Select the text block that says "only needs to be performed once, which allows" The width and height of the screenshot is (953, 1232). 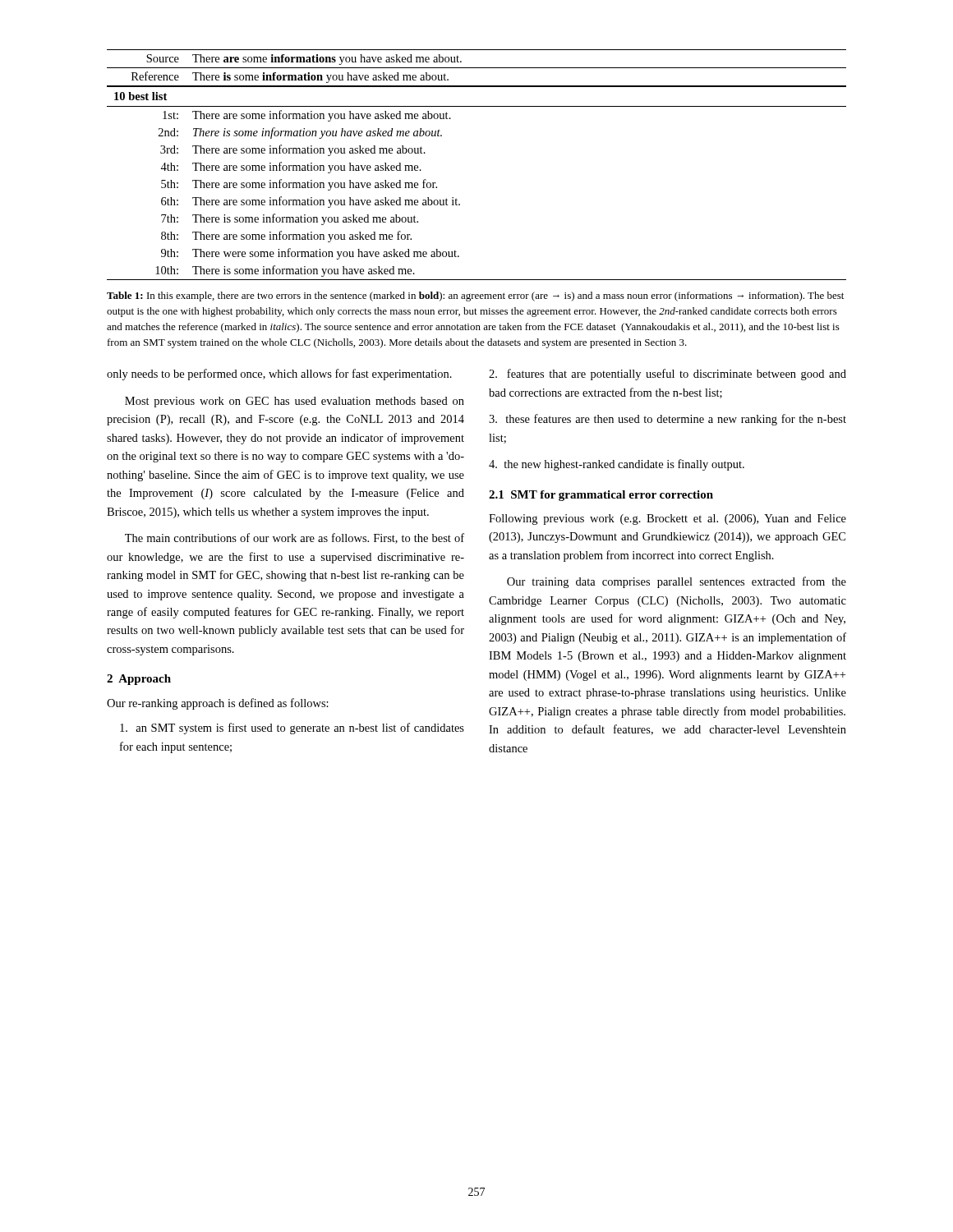pos(286,512)
